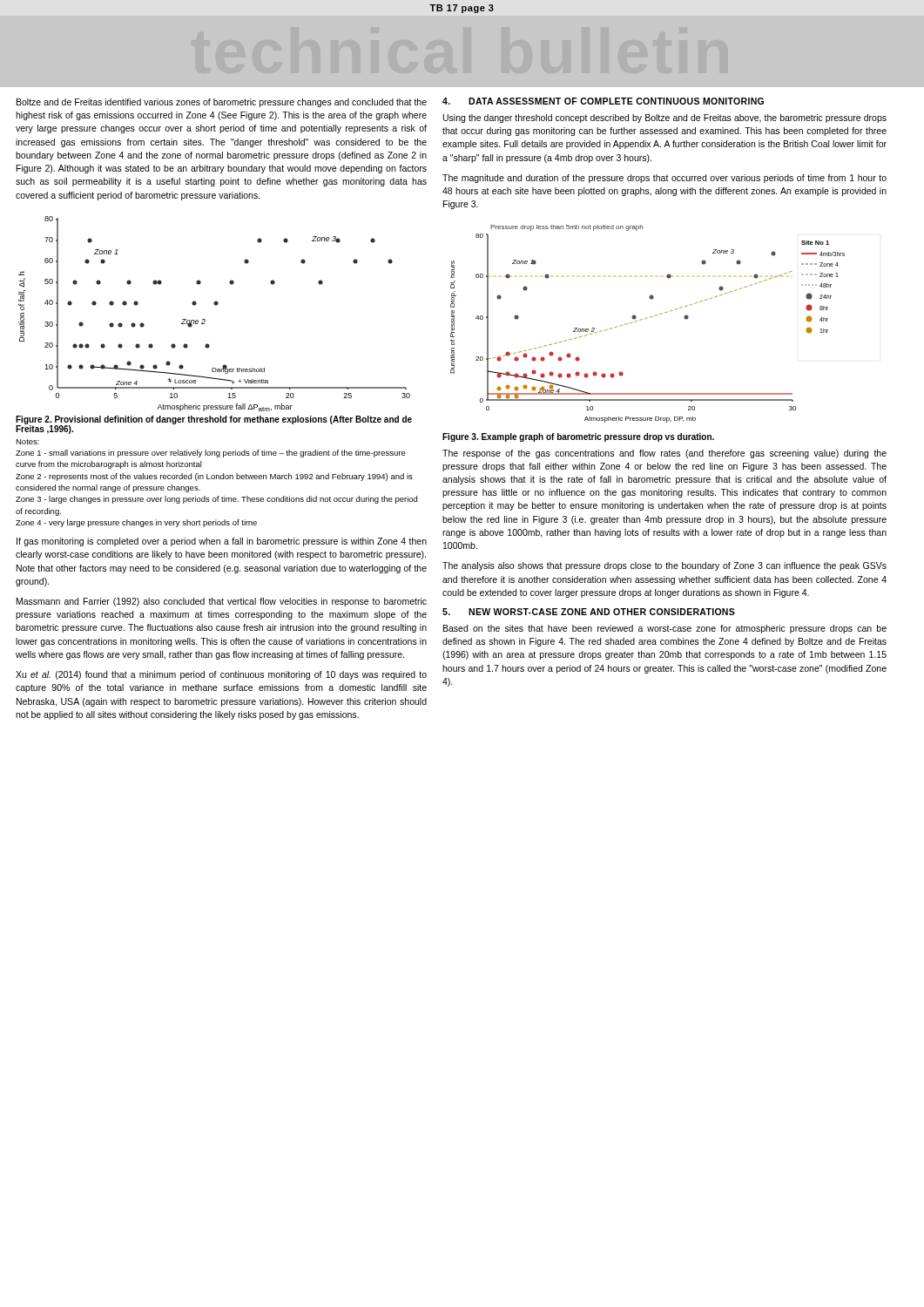Click on the element starting "Figure 3. Example graph of"
The image size is (924, 1307).
[578, 437]
